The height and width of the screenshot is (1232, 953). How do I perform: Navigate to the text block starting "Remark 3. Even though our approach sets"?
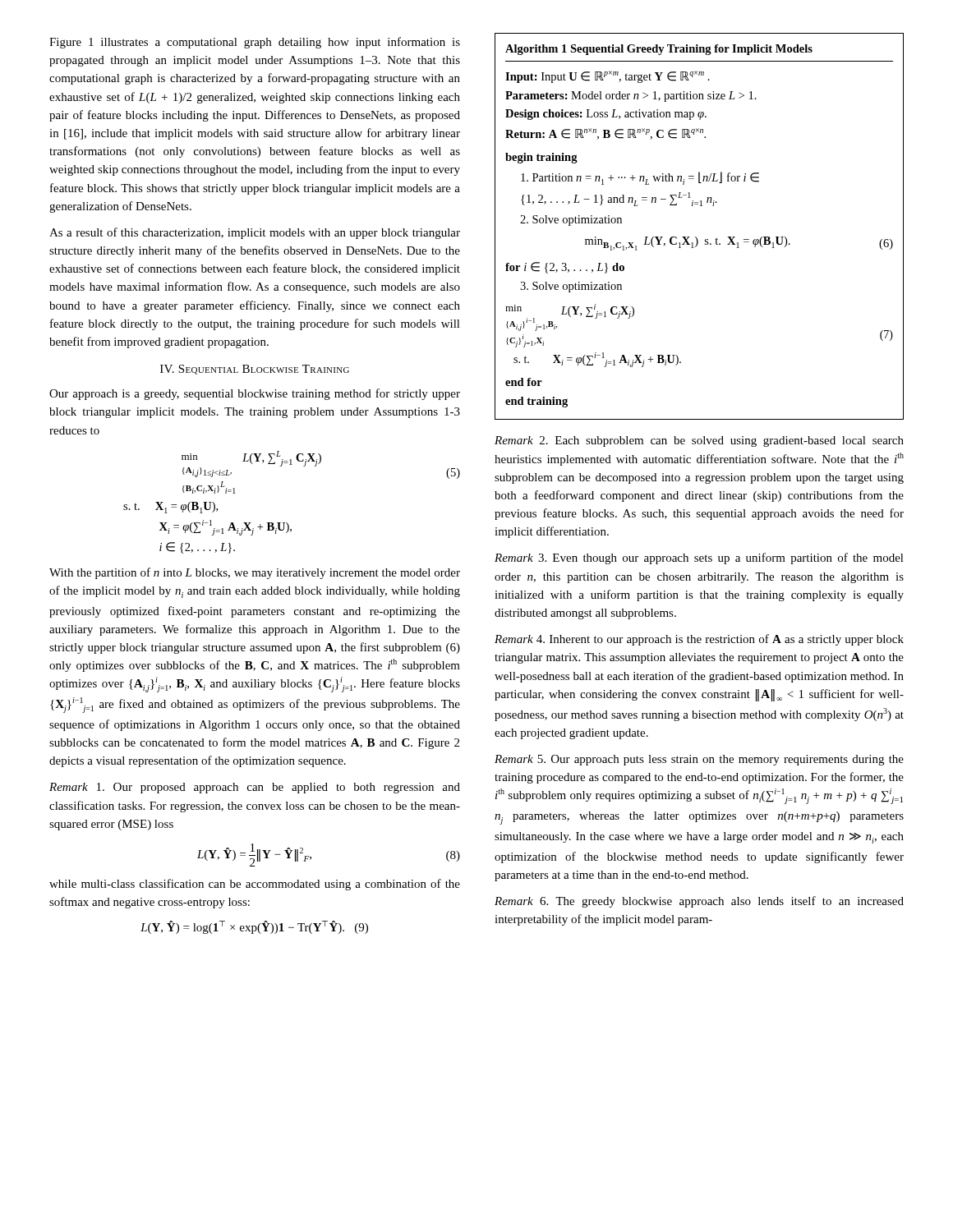(x=699, y=585)
